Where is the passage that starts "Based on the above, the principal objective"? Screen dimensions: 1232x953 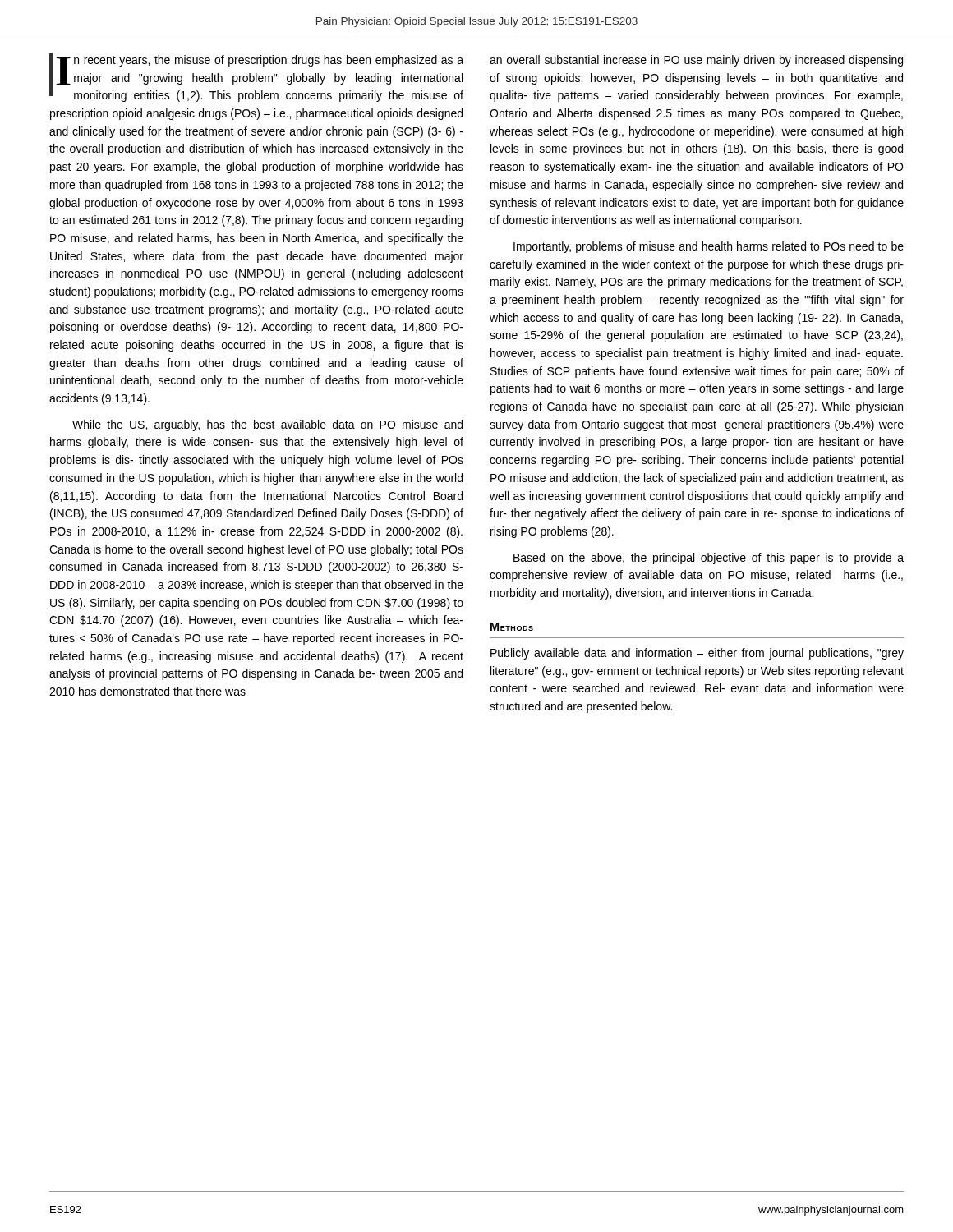click(x=697, y=575)
